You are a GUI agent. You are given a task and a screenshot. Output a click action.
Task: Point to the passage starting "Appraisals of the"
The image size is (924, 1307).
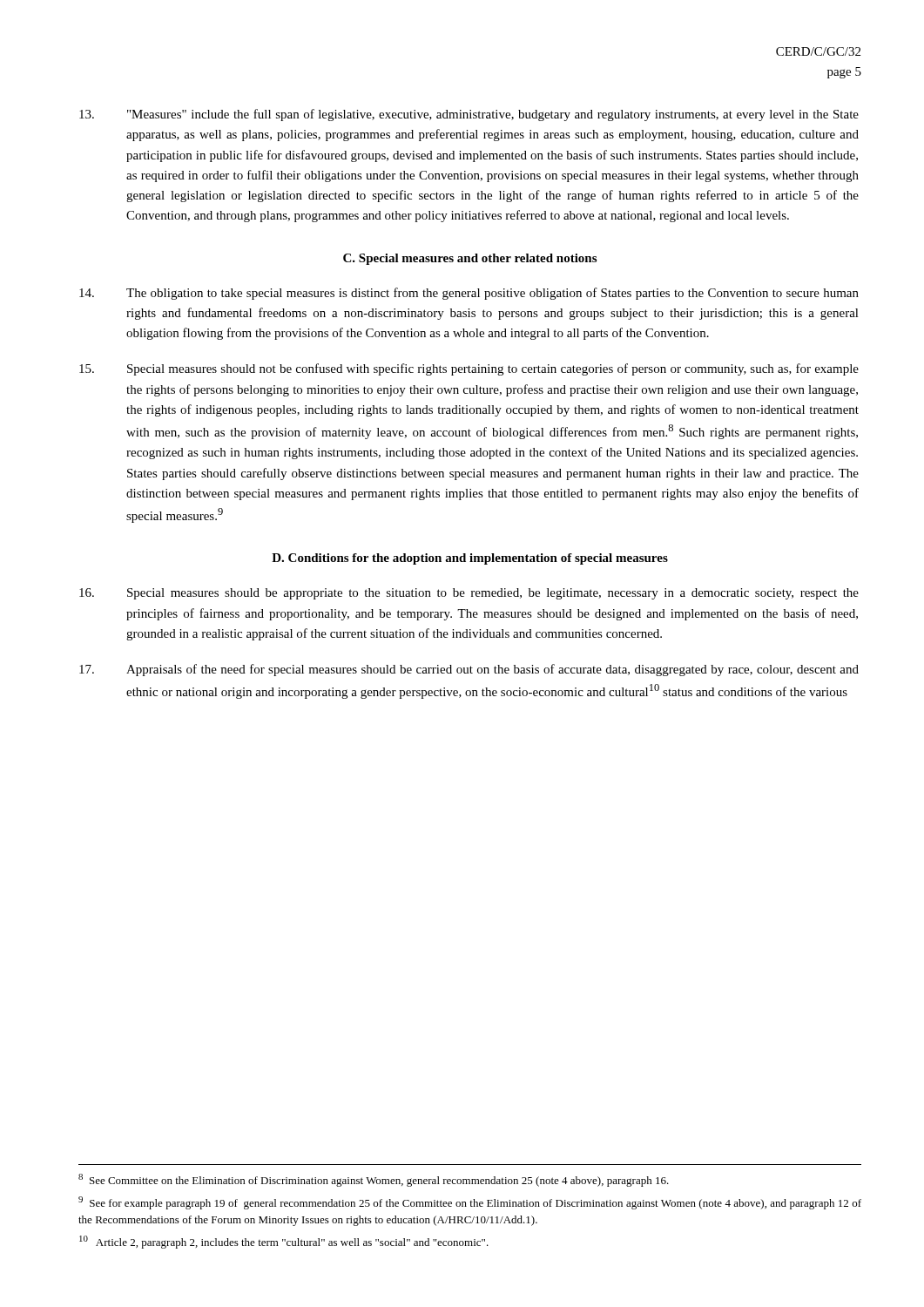click(x=469, y=681)
